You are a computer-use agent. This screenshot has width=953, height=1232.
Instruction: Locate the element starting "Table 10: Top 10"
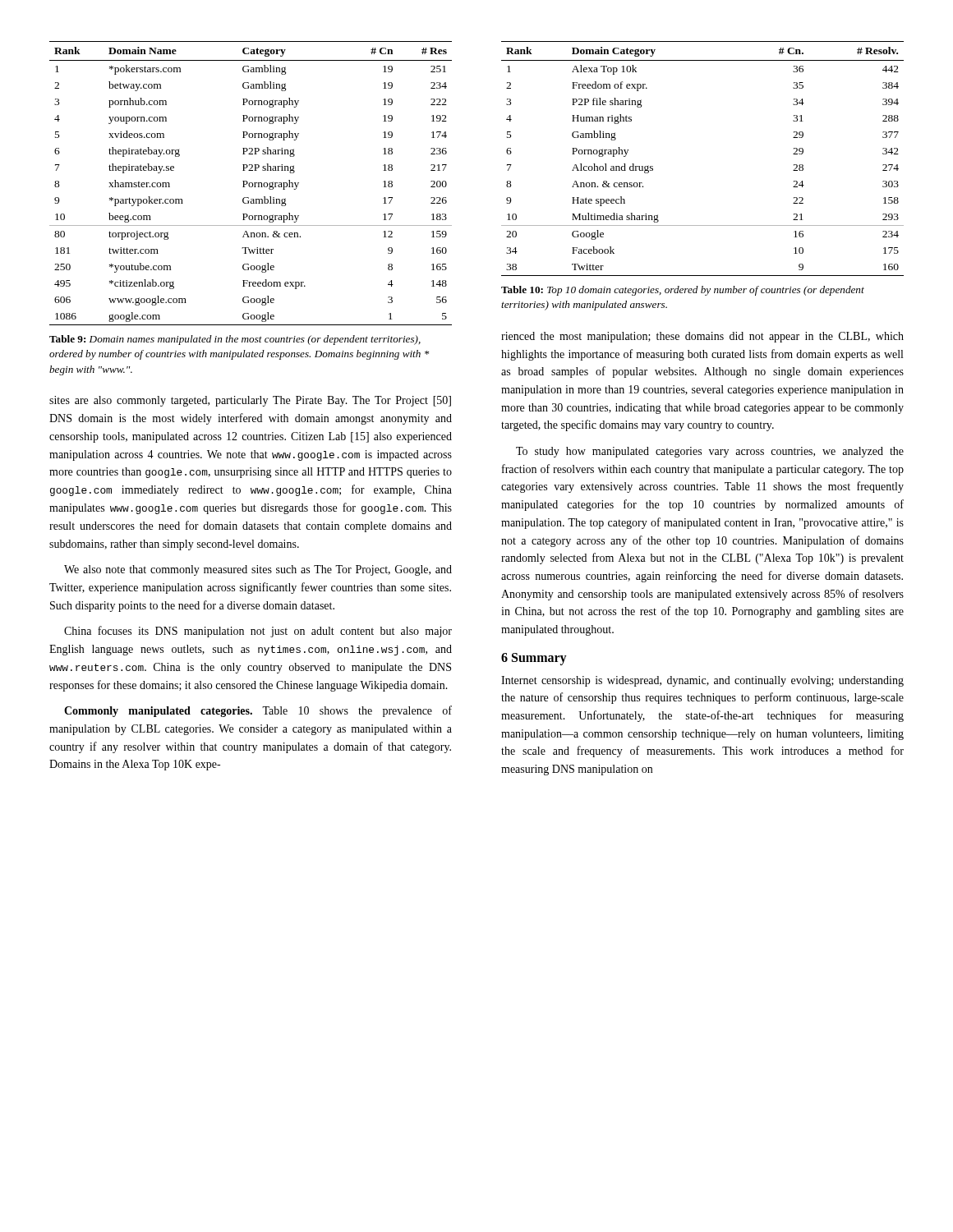pos(683,297)
